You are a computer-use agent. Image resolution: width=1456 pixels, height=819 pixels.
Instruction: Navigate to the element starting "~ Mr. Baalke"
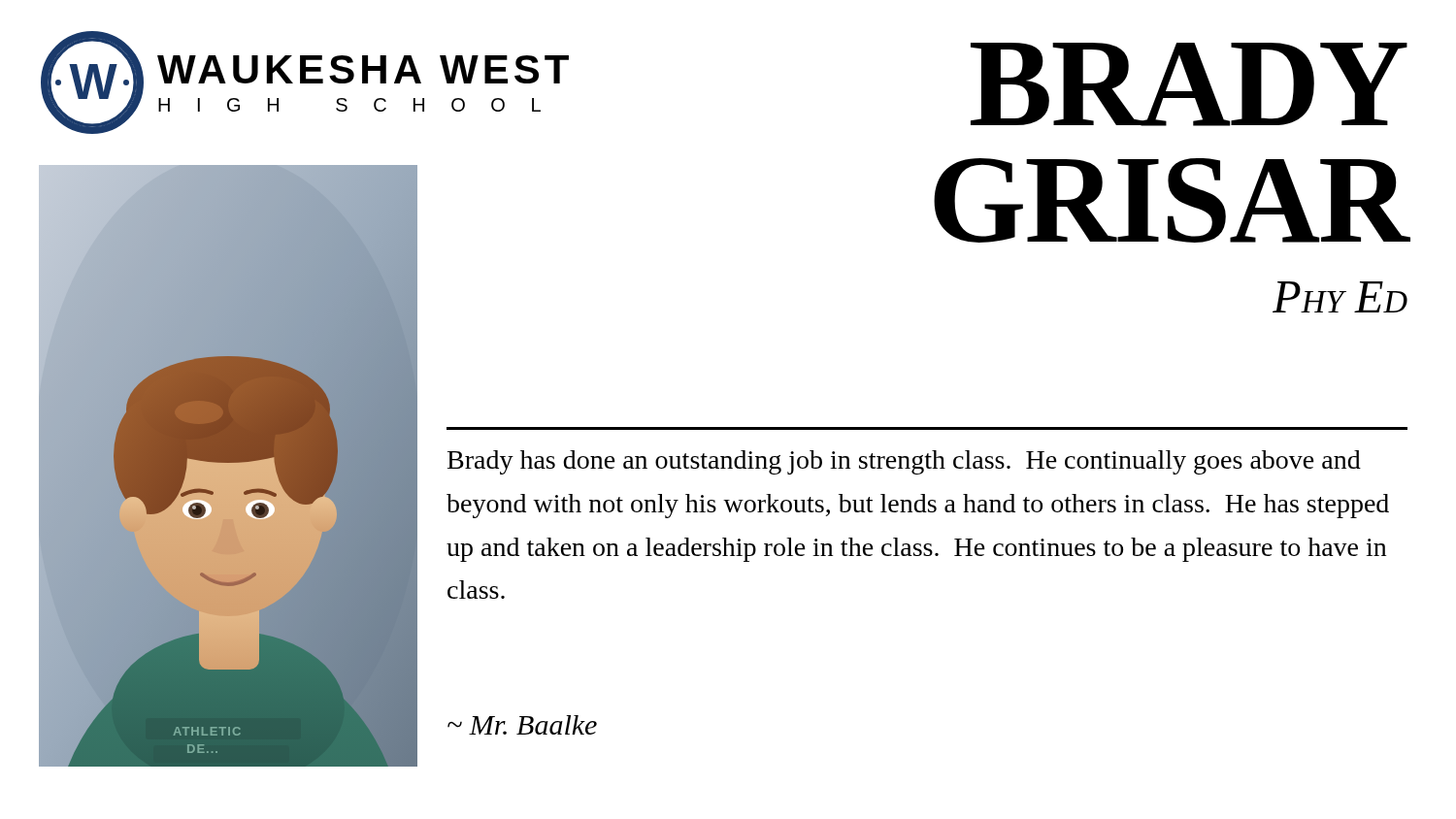[522, 724]
